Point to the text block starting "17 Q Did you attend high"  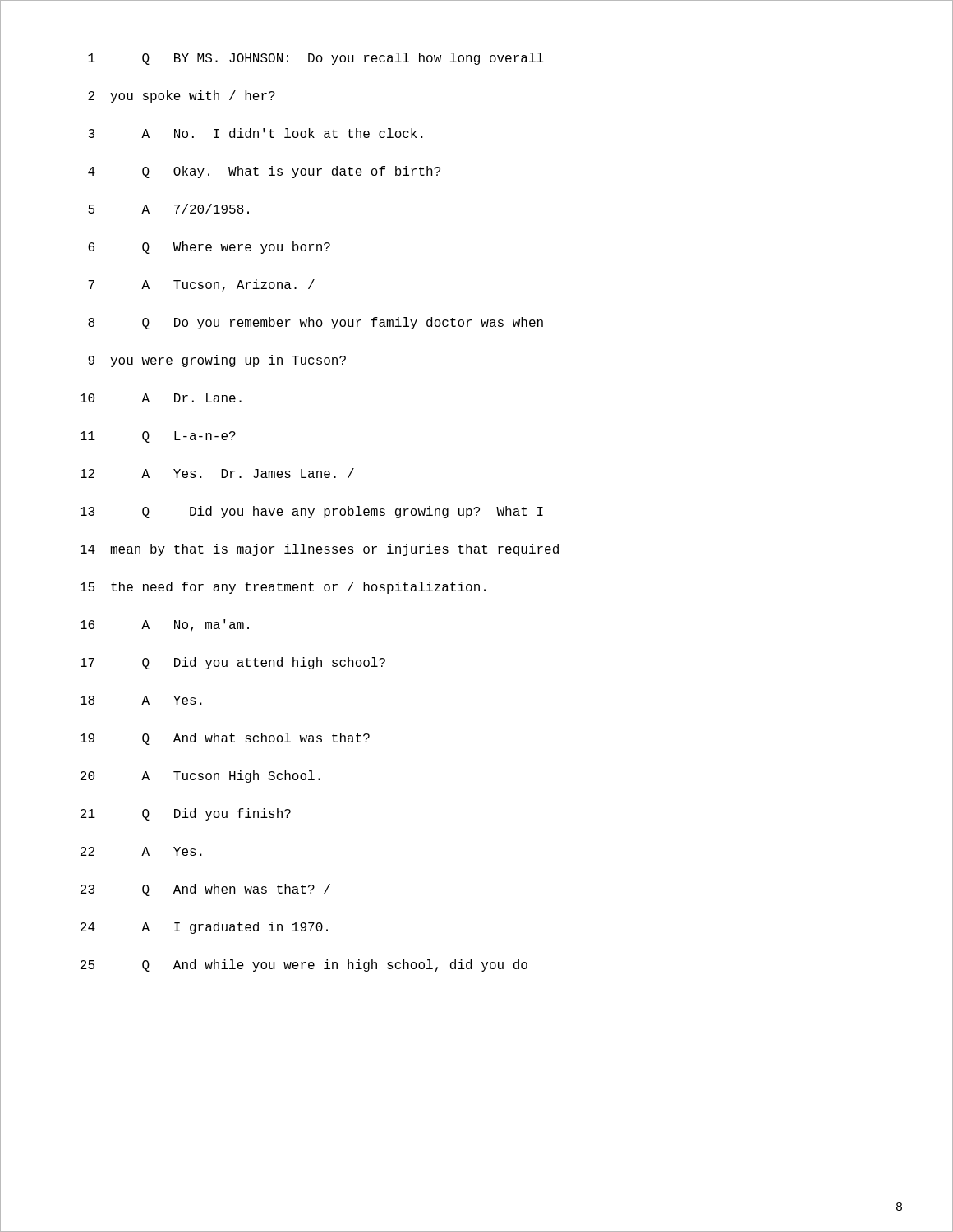(233, 663)
